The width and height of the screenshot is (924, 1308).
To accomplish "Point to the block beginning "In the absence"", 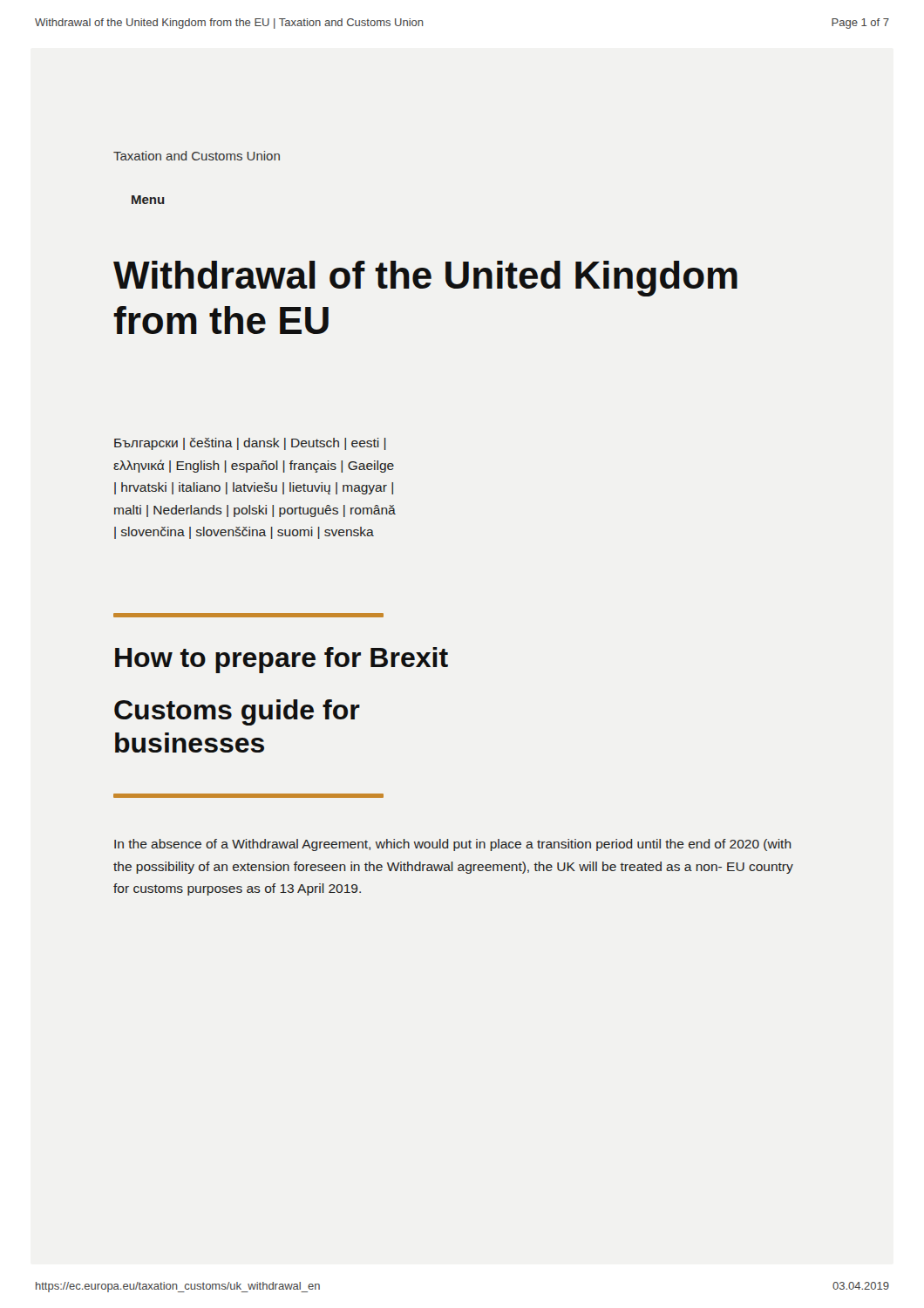I will tap(453, 866).
